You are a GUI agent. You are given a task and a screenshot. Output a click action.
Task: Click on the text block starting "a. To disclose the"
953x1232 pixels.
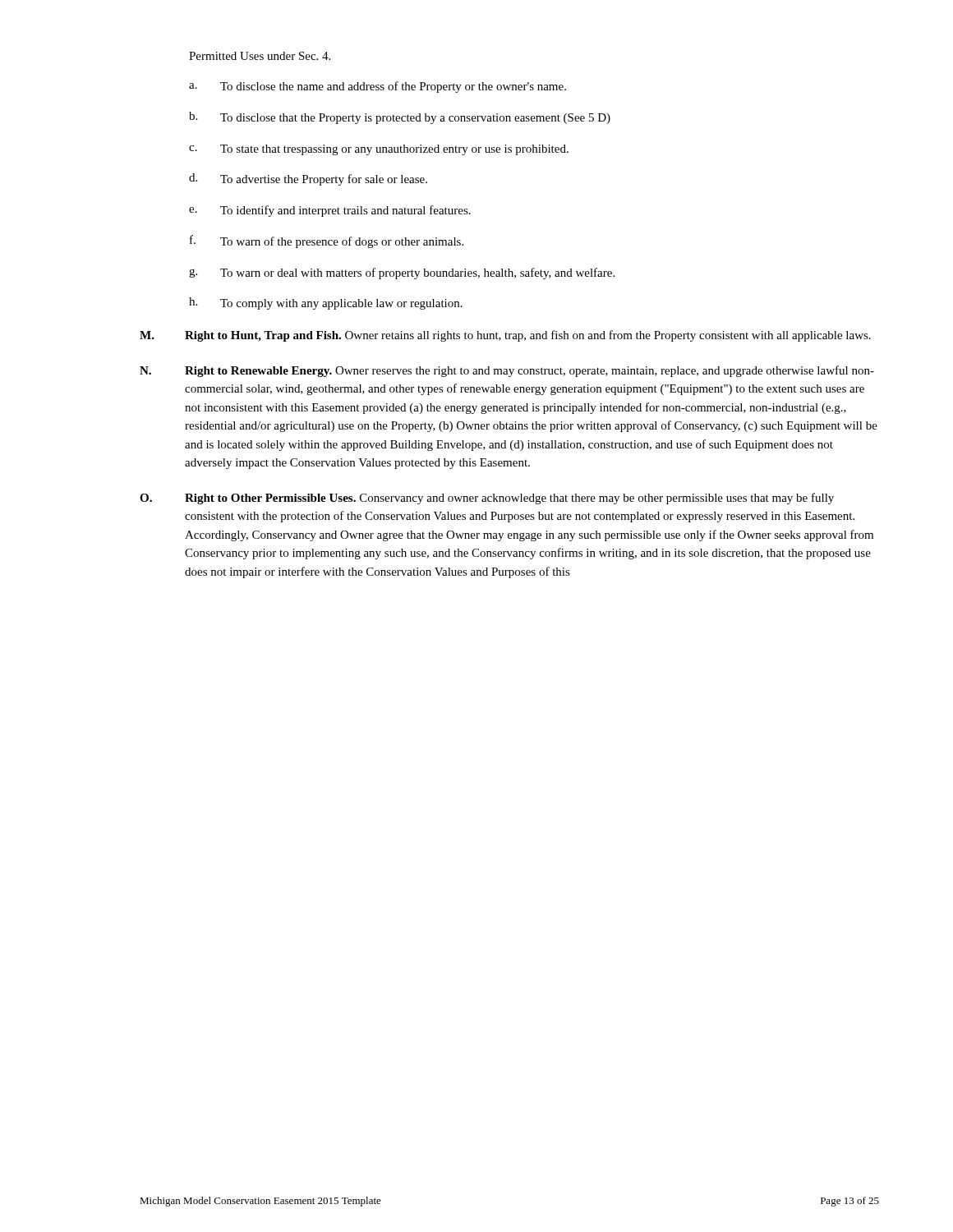[x=534, y=87]
